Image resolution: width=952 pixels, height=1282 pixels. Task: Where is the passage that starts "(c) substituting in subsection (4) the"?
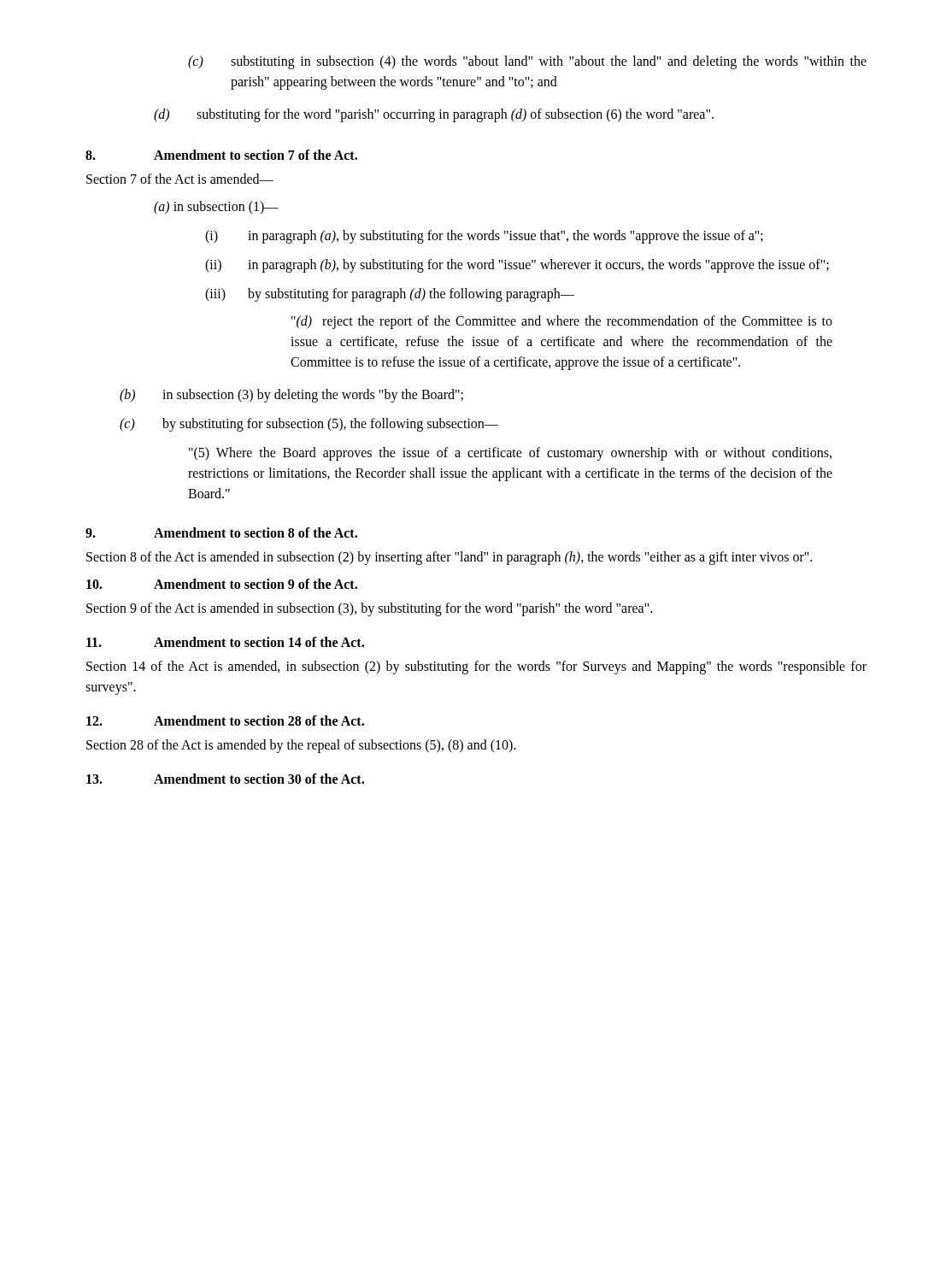pyautogui.click(x=527, y=72)
